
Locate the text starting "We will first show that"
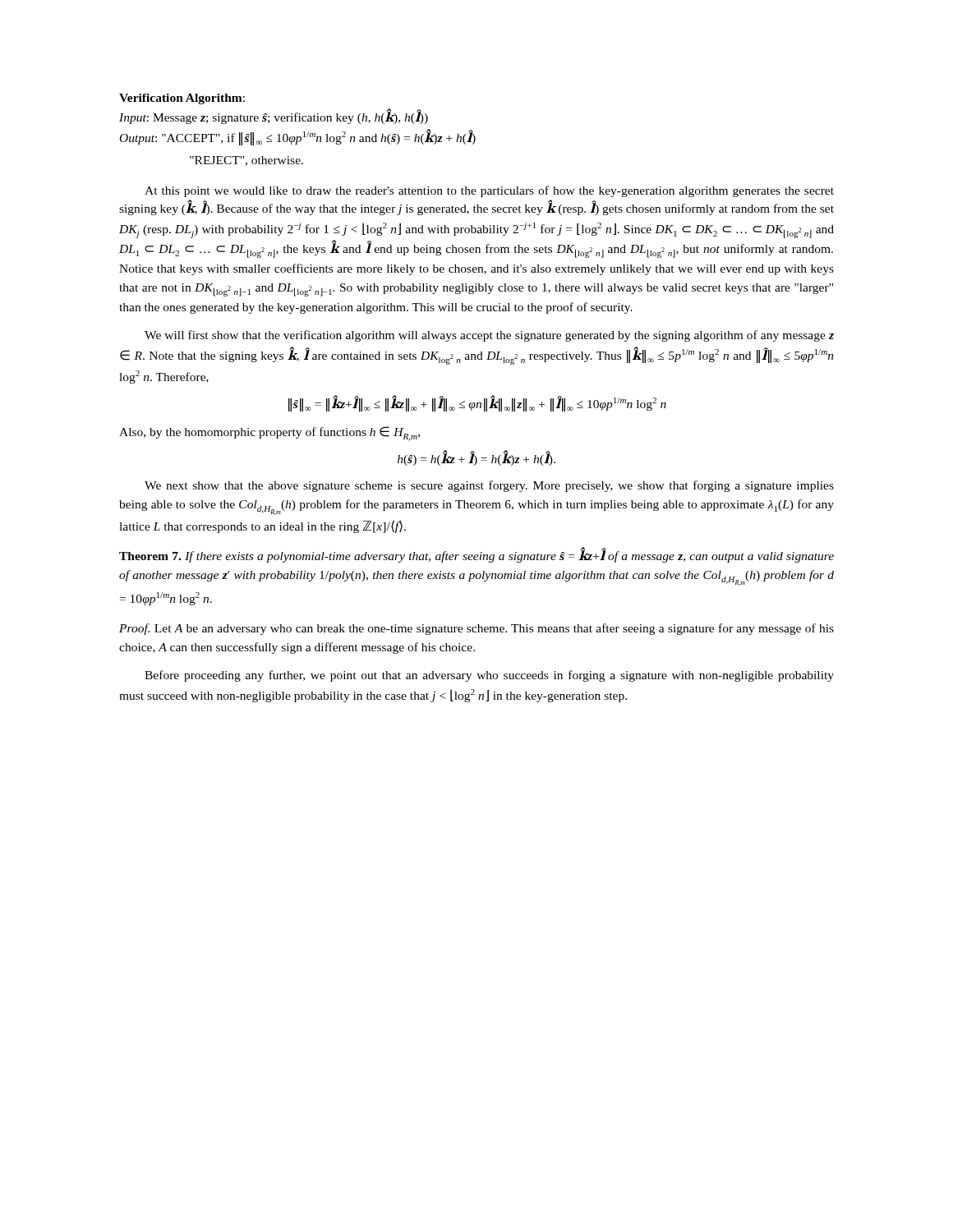[x=476, y=357]
